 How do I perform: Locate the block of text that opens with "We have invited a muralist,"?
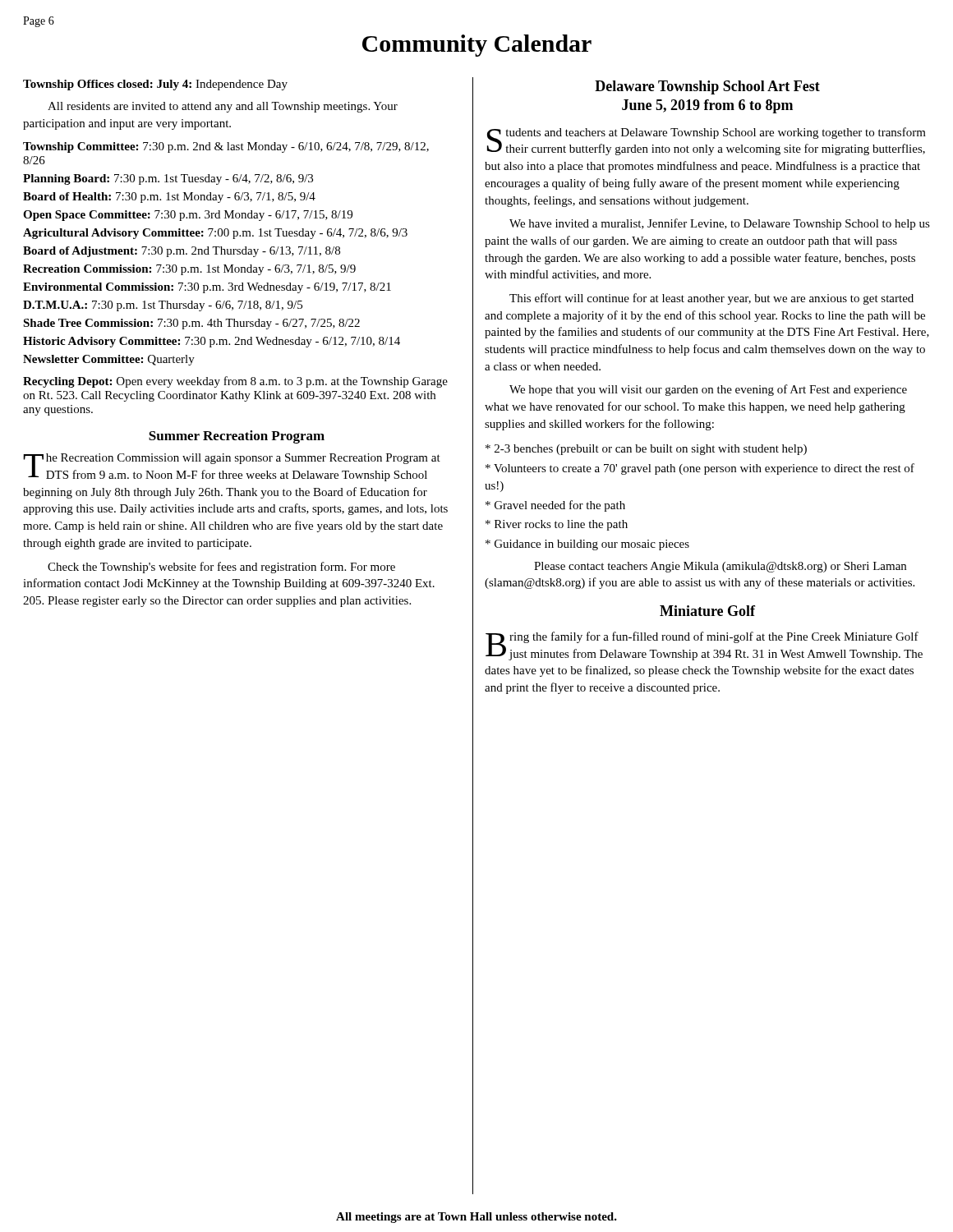coord(707,249)
